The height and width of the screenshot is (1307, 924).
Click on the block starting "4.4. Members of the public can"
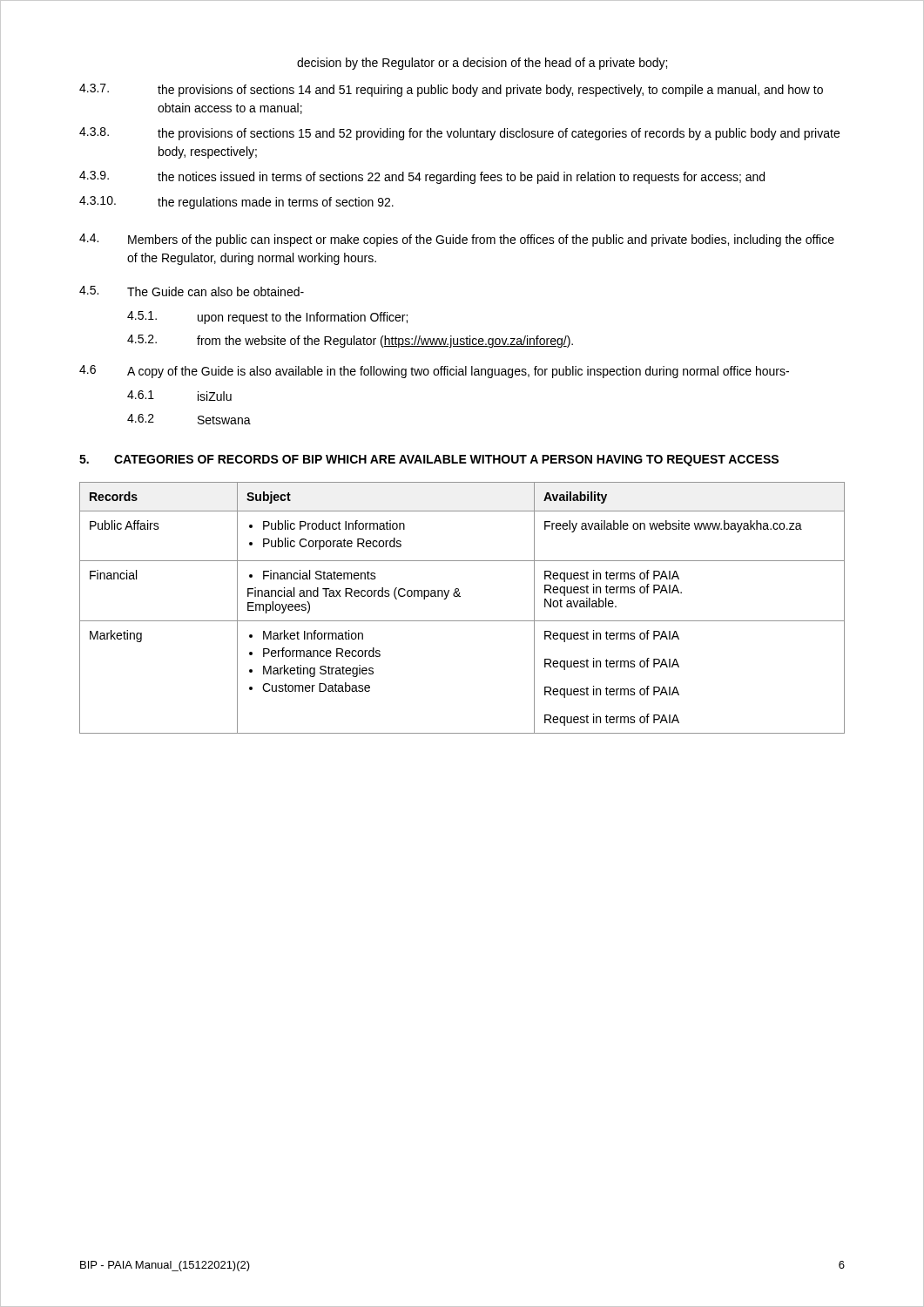pos(462,250)
